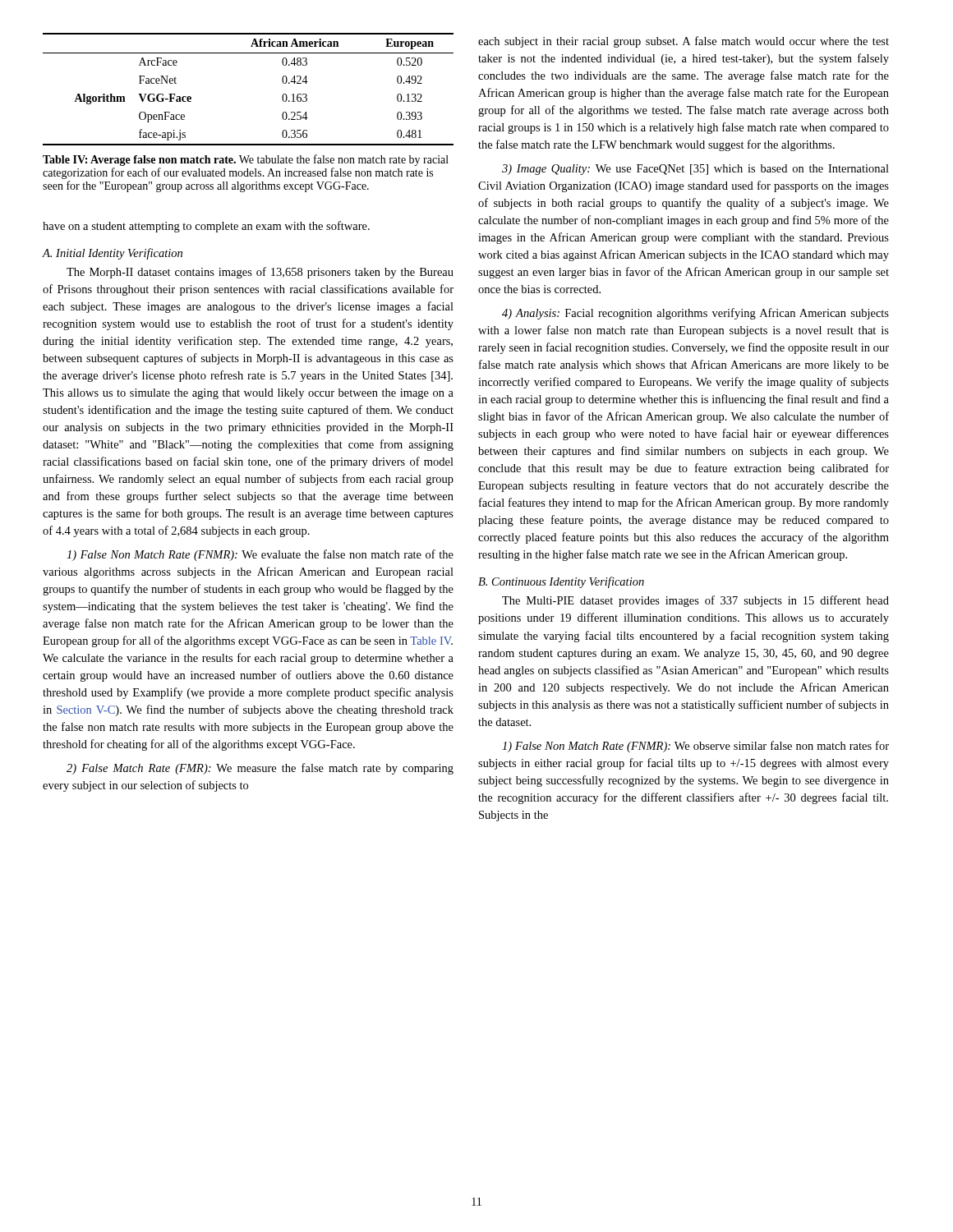Navigate to the passage starting "each subject in their"
Viewport: 953px width, 1232px height.
point(684,93)
